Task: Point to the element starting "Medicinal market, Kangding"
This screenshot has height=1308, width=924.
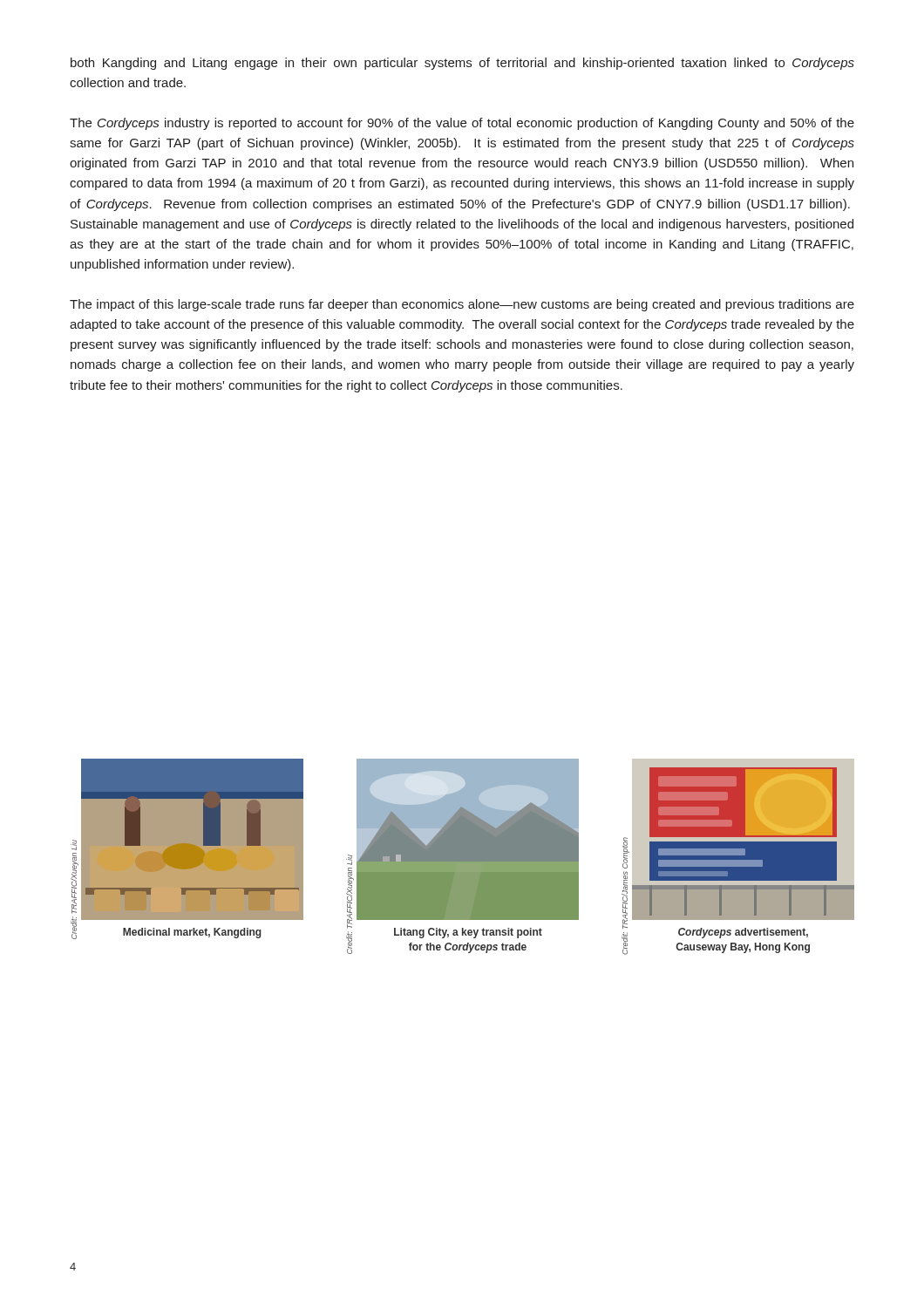Action: 192,932
